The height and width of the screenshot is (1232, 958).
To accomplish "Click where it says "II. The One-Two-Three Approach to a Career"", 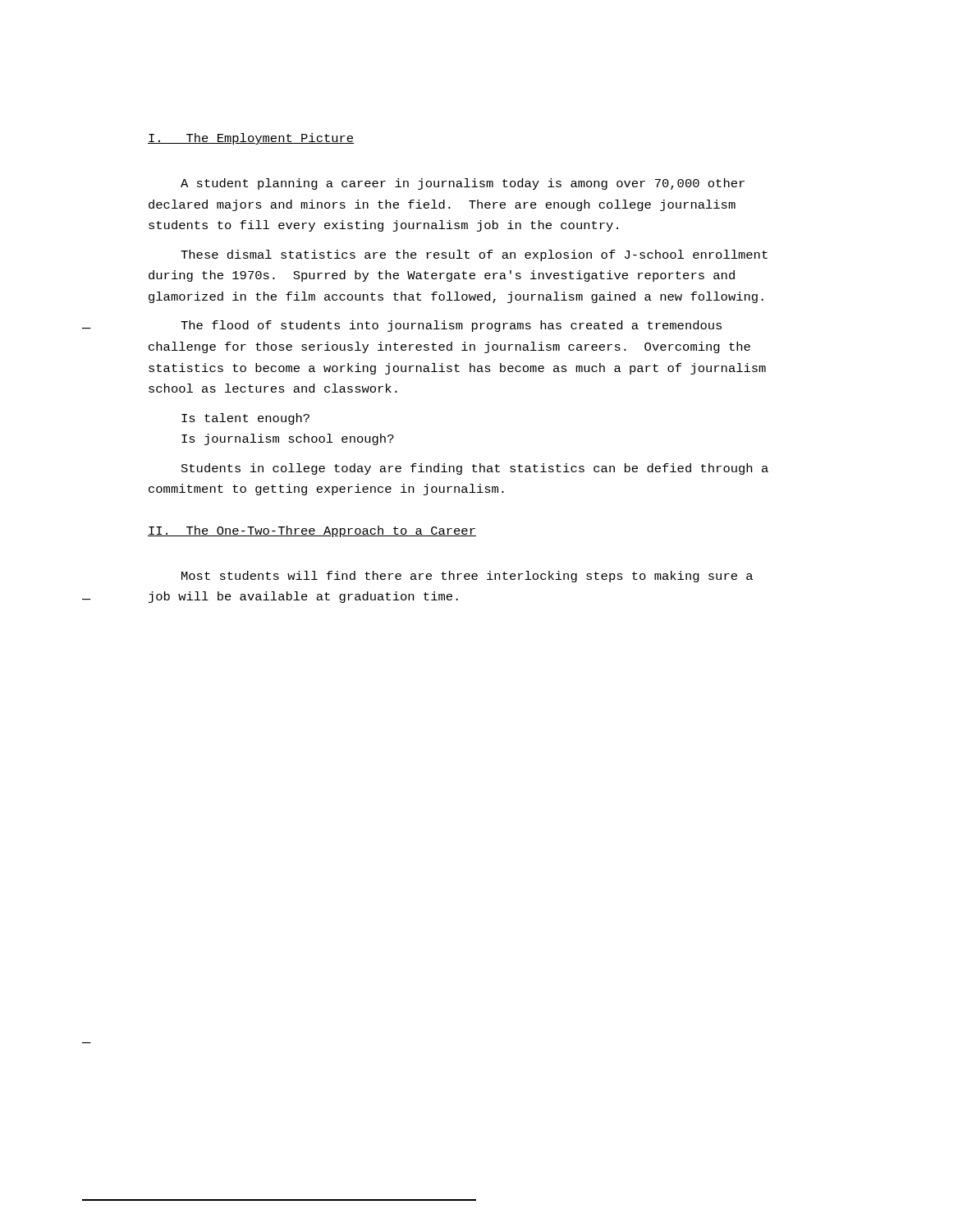I will [x=312, y=531].
